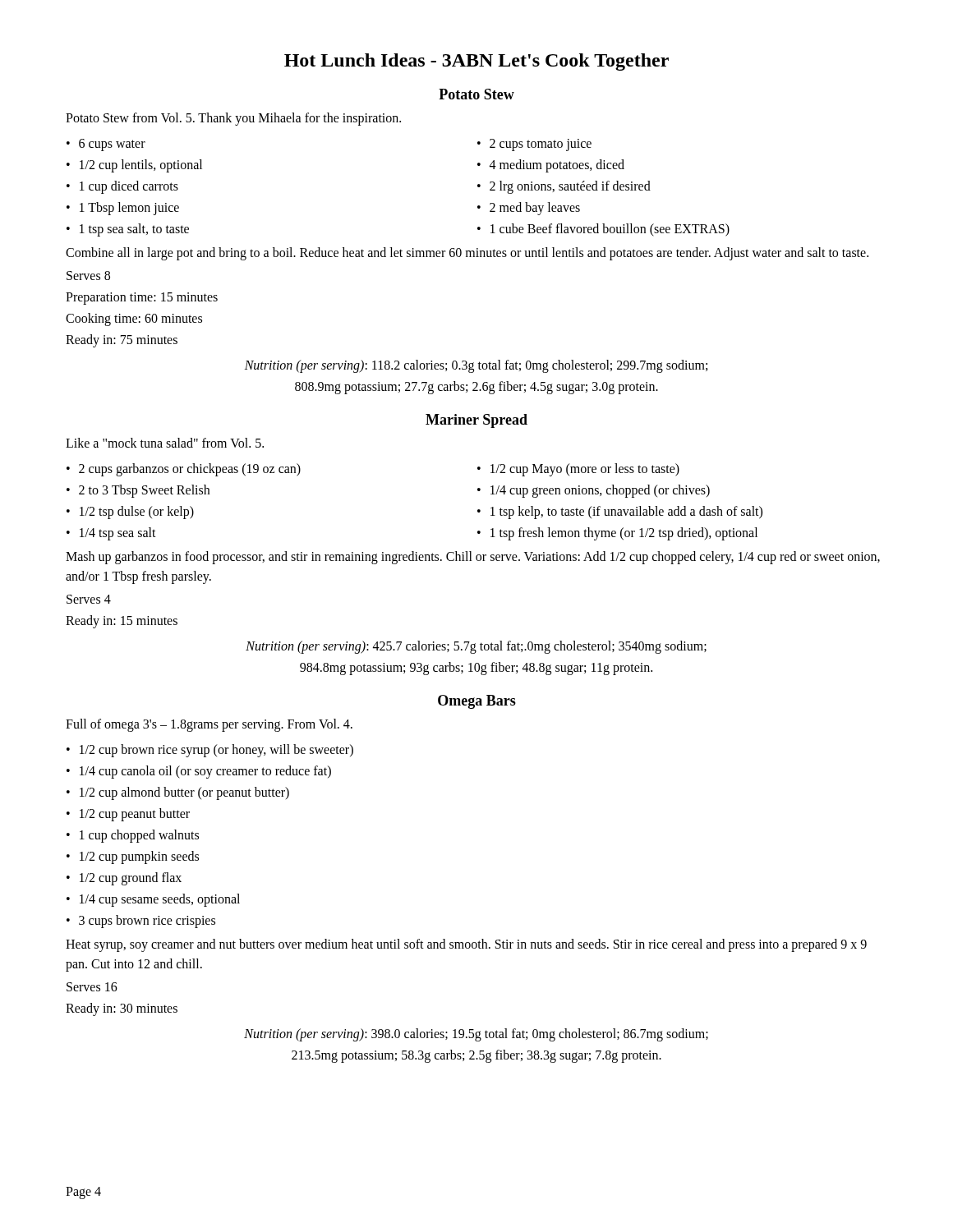The height and width of the screenshot is (1232, 953).
Task: Where does it say "1 cup chopped walnuts"?
Action: [x=139, y=835]
